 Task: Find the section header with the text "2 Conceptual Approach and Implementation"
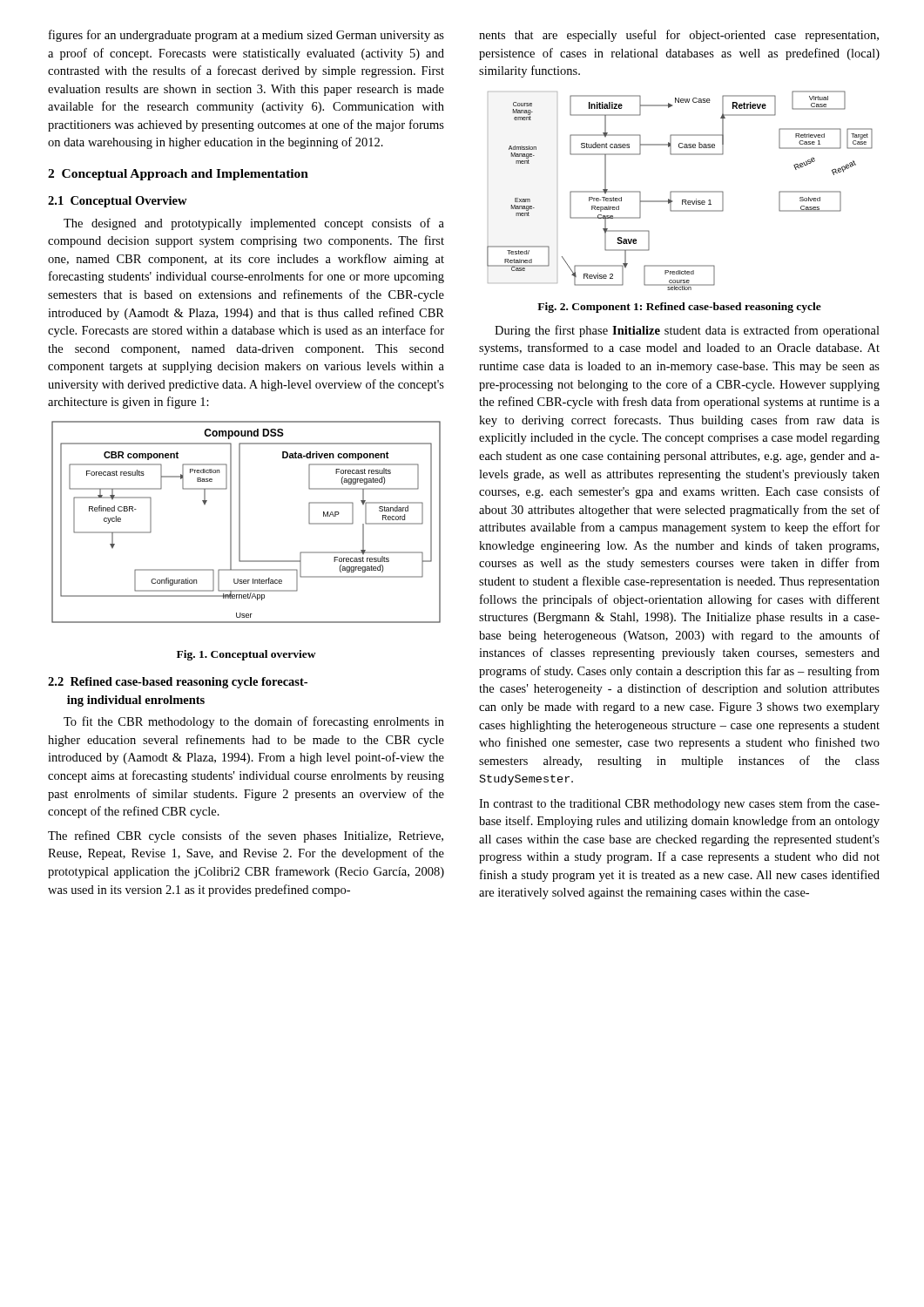click(x=178, y=173)
